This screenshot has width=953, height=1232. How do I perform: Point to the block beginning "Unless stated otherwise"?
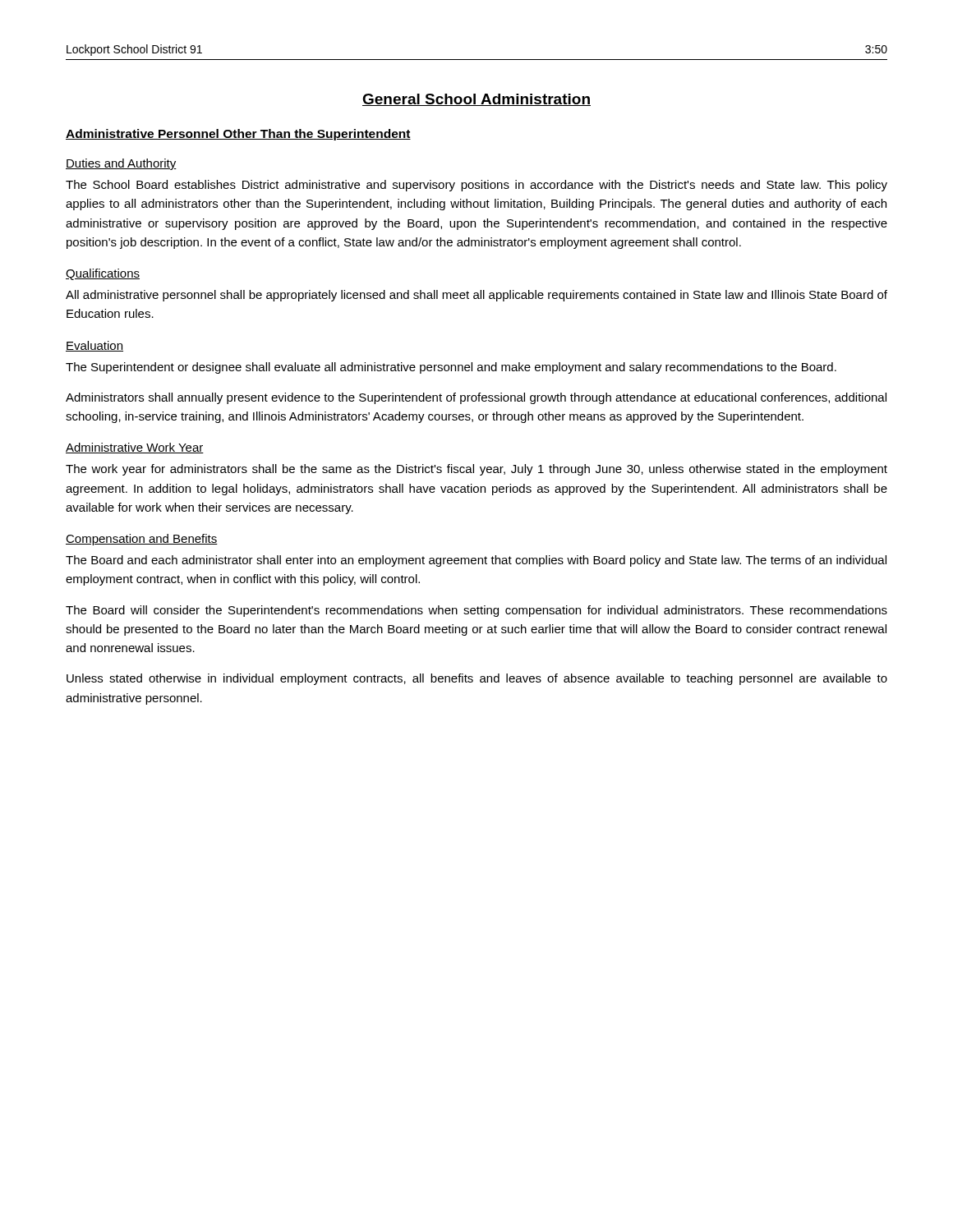[x=476, y=688]
